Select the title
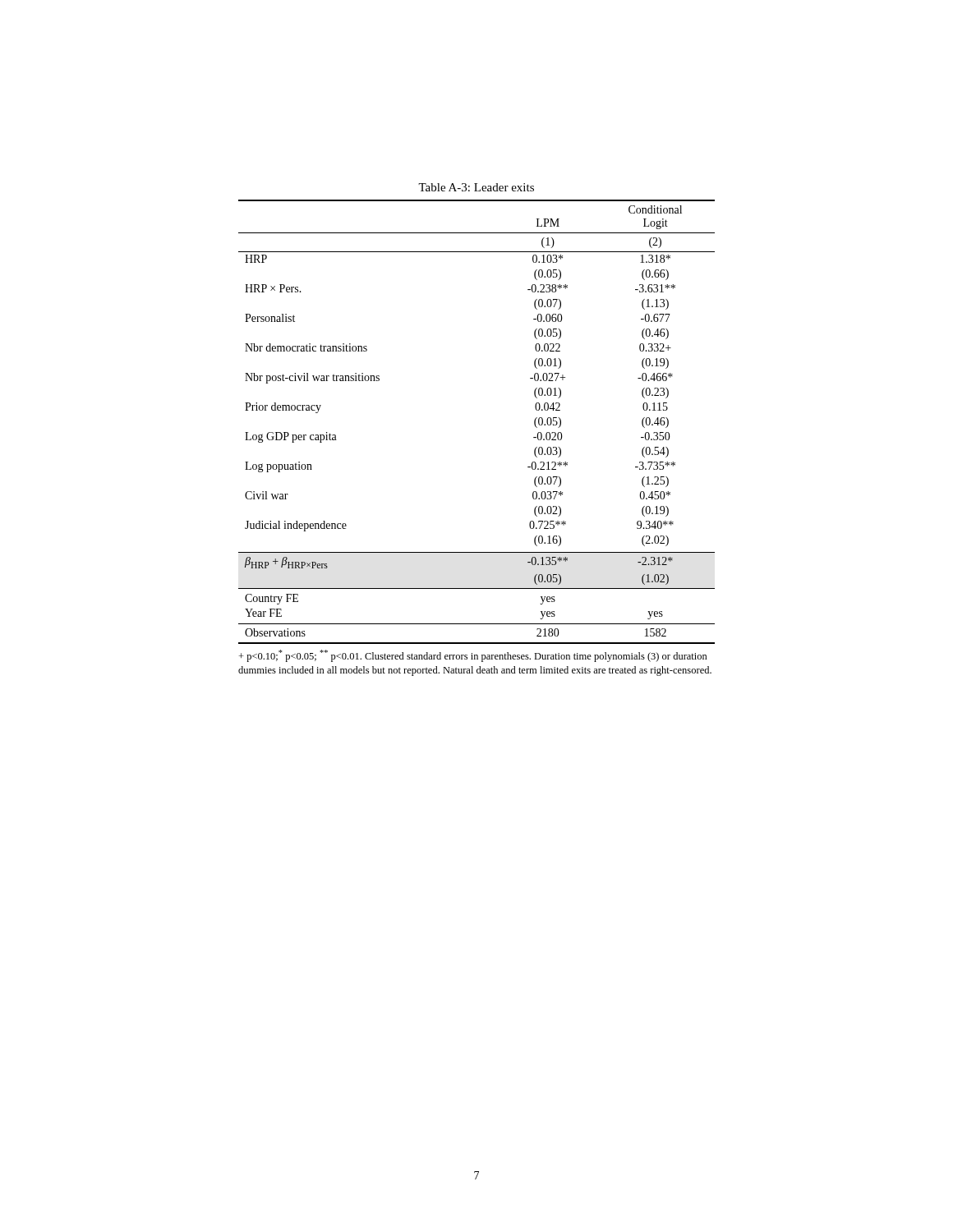The image size is (953, 1232). tap(476, 187)
